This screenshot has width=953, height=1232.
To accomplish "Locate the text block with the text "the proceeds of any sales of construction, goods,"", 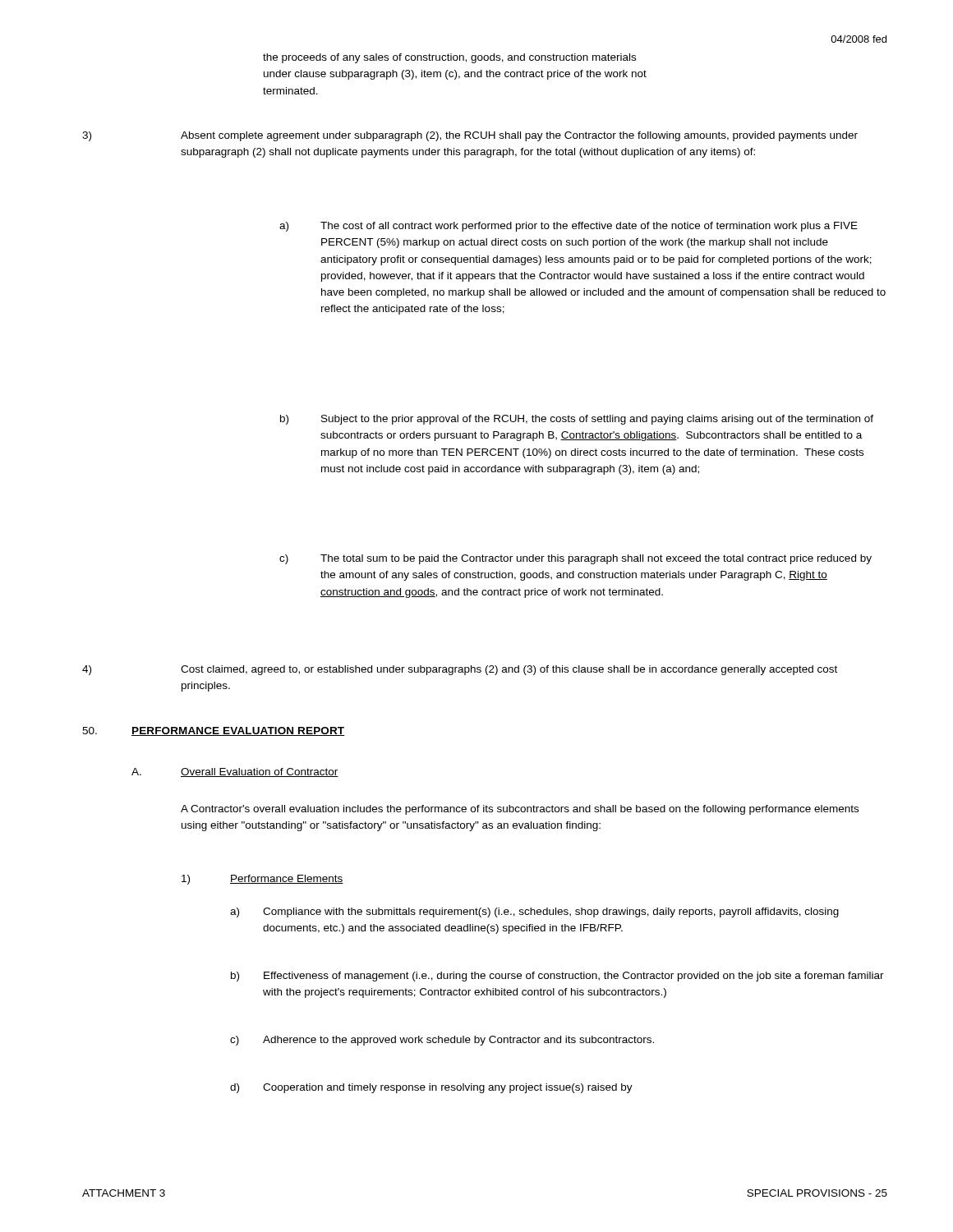I will pyautogui.click(x=455, y=74).
